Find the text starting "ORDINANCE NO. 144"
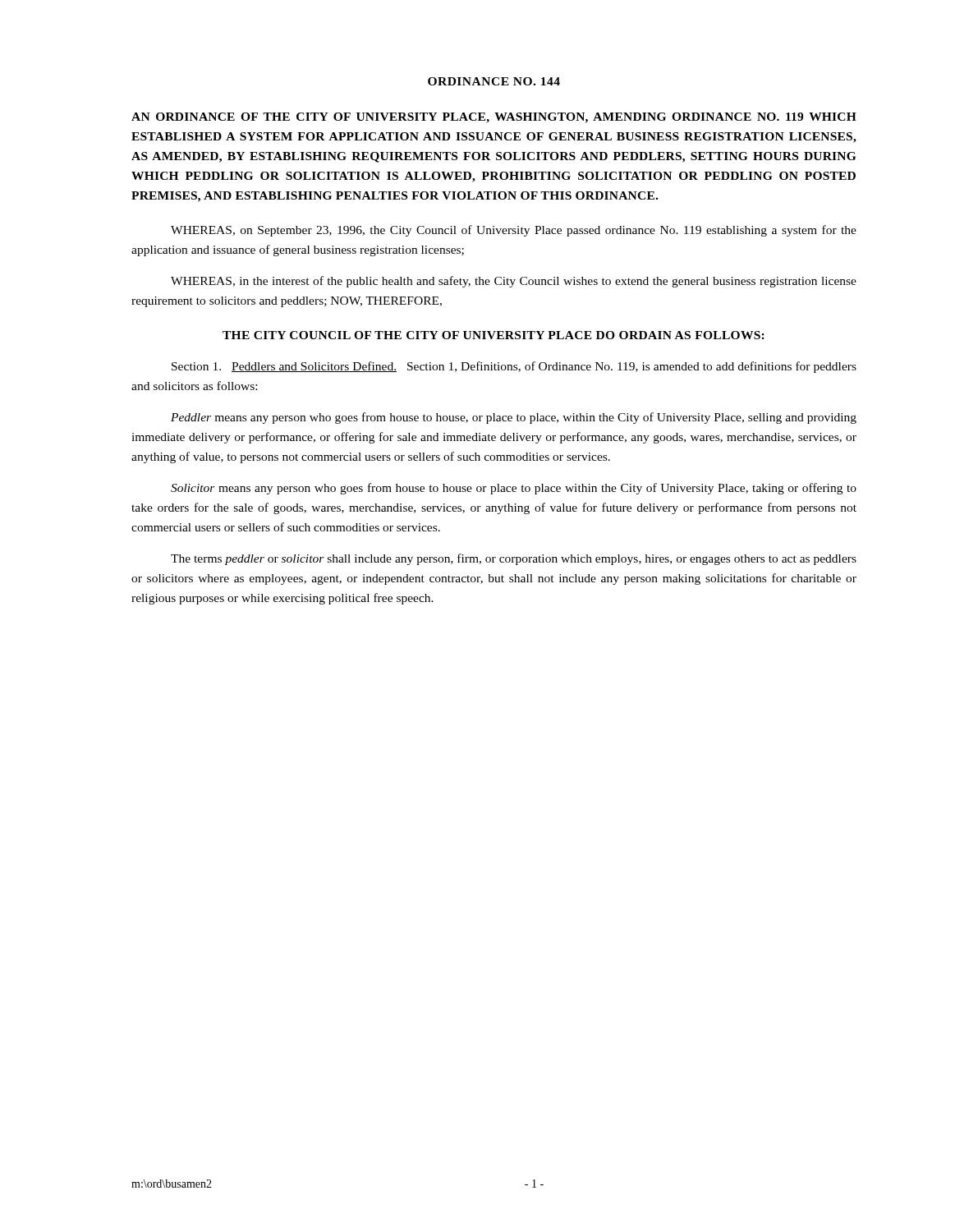The height and width of the screenshot is (1232, 955). (494, 81)
